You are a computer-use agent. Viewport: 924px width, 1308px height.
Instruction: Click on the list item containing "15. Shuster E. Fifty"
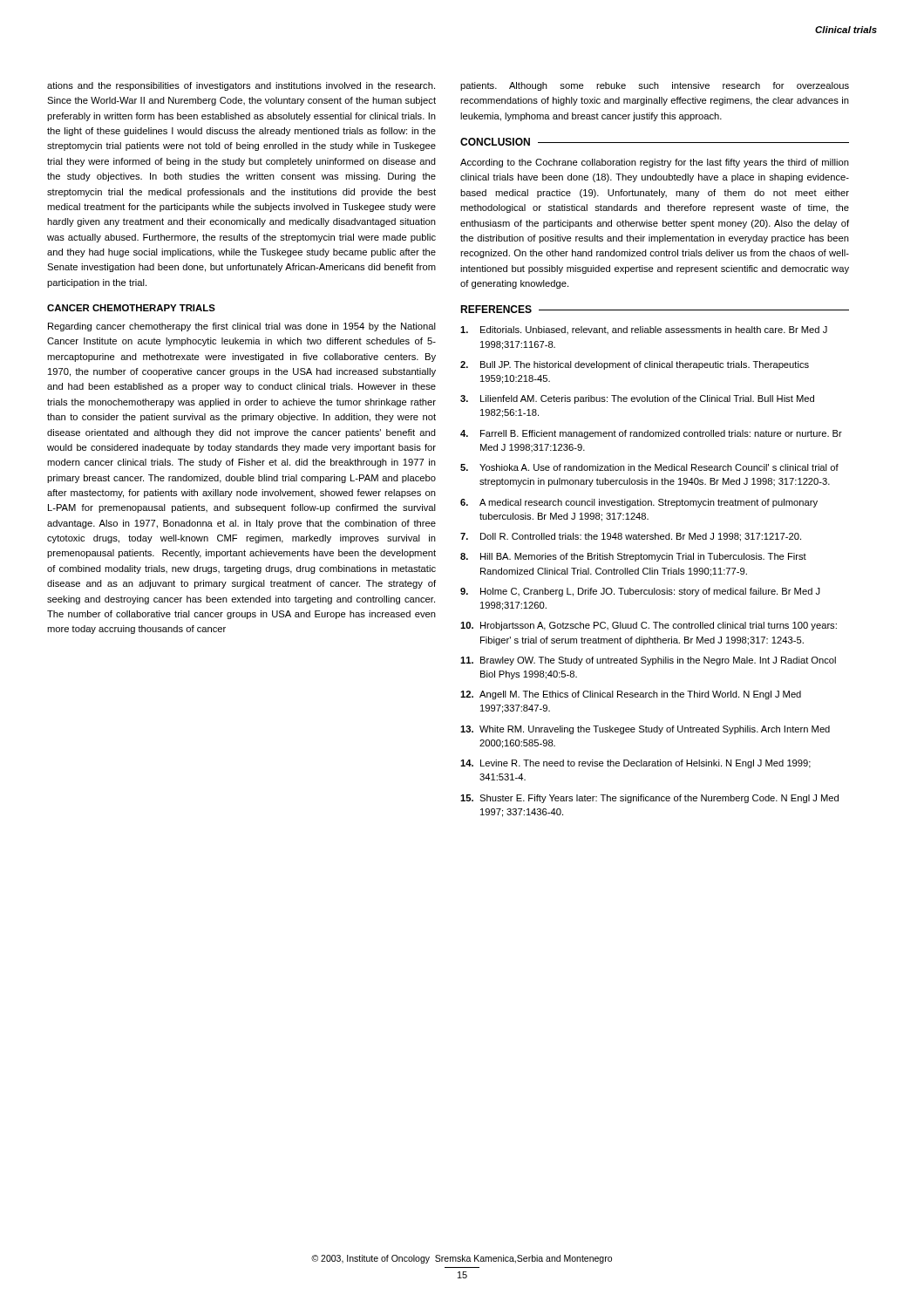(x=655, y=805)
